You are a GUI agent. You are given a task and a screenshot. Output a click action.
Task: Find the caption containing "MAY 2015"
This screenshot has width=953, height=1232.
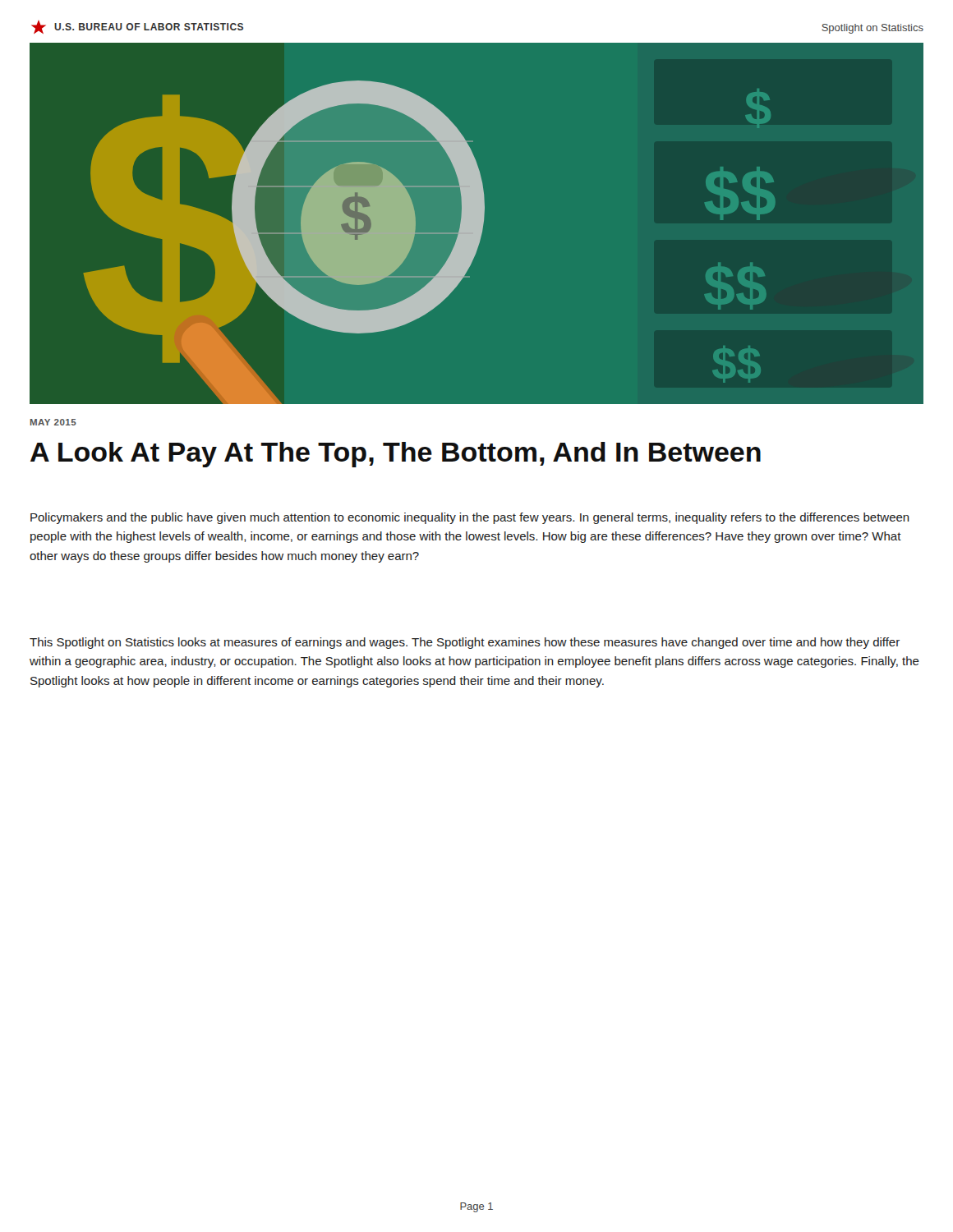click(x=53, y=422)
